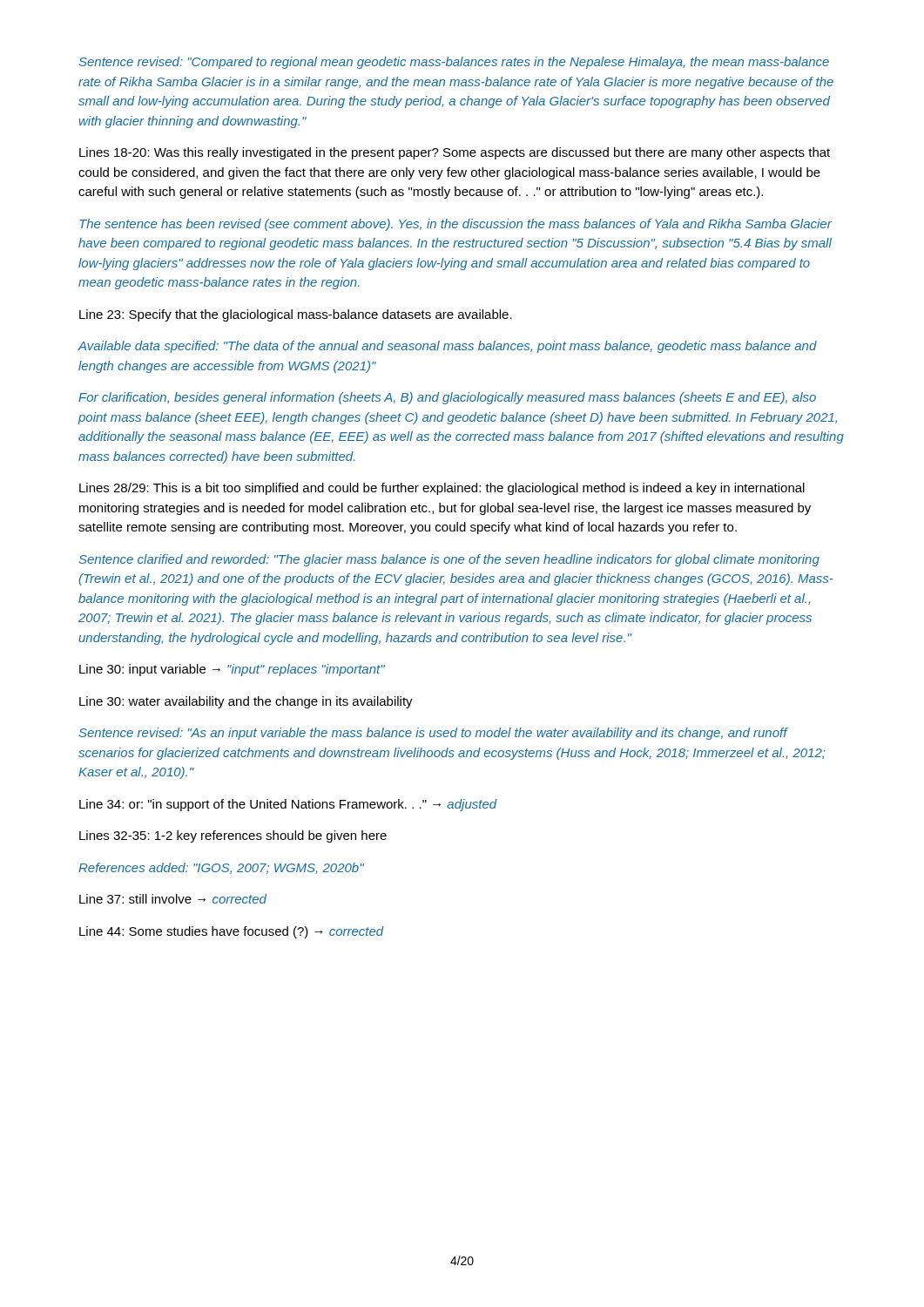The height and width of the screenshot is (1307, 924).
Task: Click where it says "References added: "IGOS, 2007; WGMS, 2020b""
Action: (x=221, y=868)
